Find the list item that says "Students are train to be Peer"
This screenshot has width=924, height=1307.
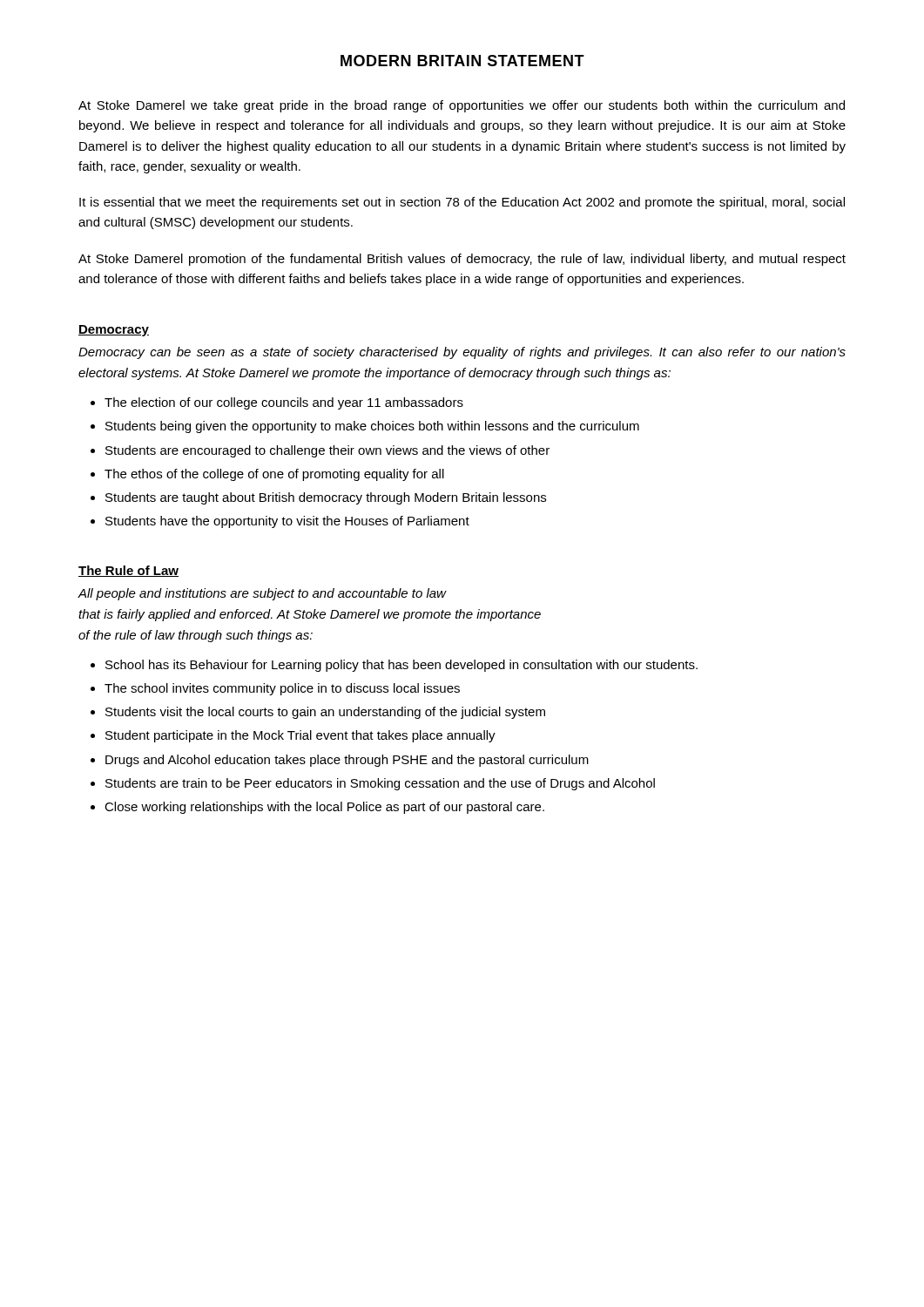pyautogui.click(x=380, y=783)
